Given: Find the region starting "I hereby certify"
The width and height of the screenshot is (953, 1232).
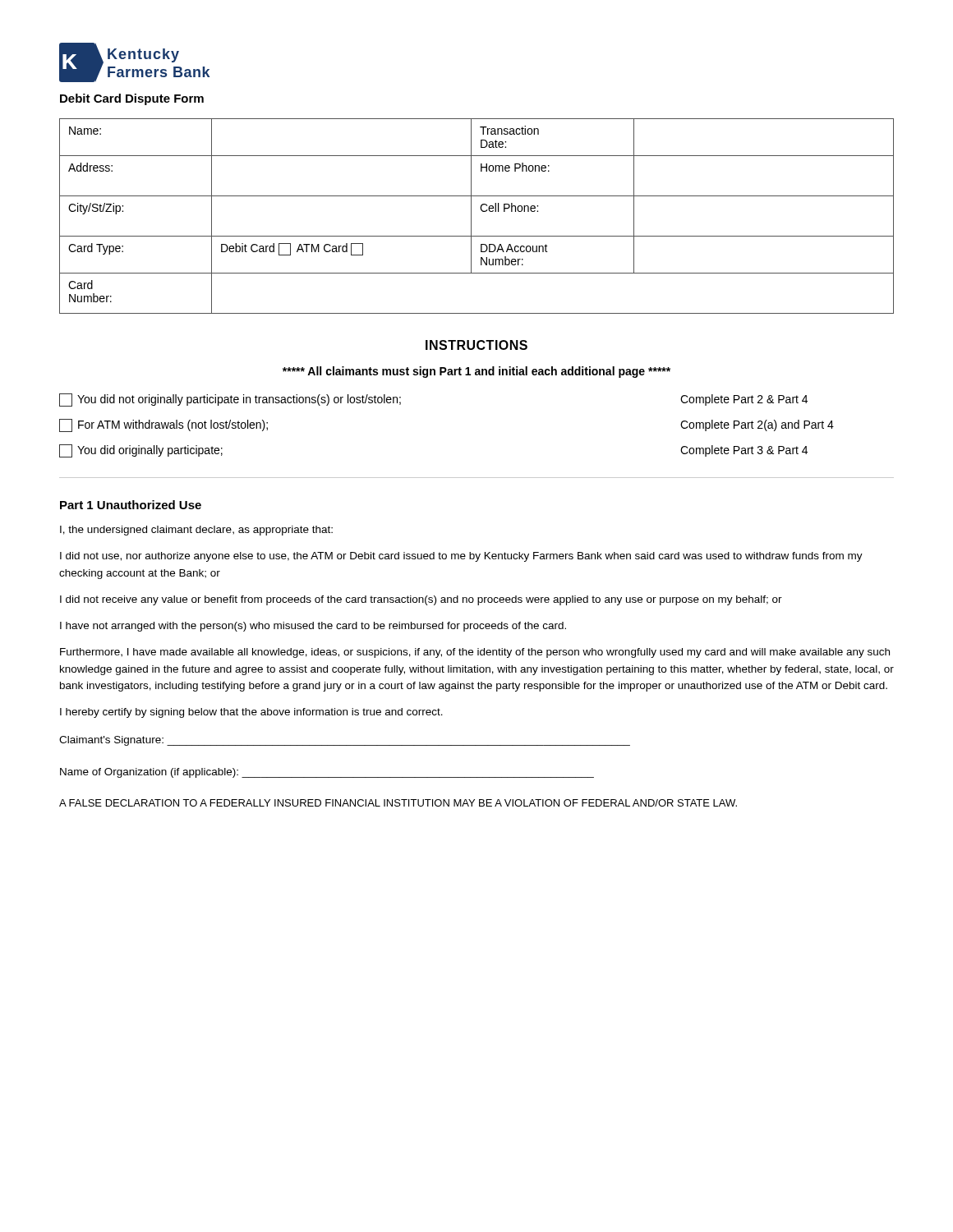Looking at the screenshot, I should pyautogui.click(x=251, y=712).
